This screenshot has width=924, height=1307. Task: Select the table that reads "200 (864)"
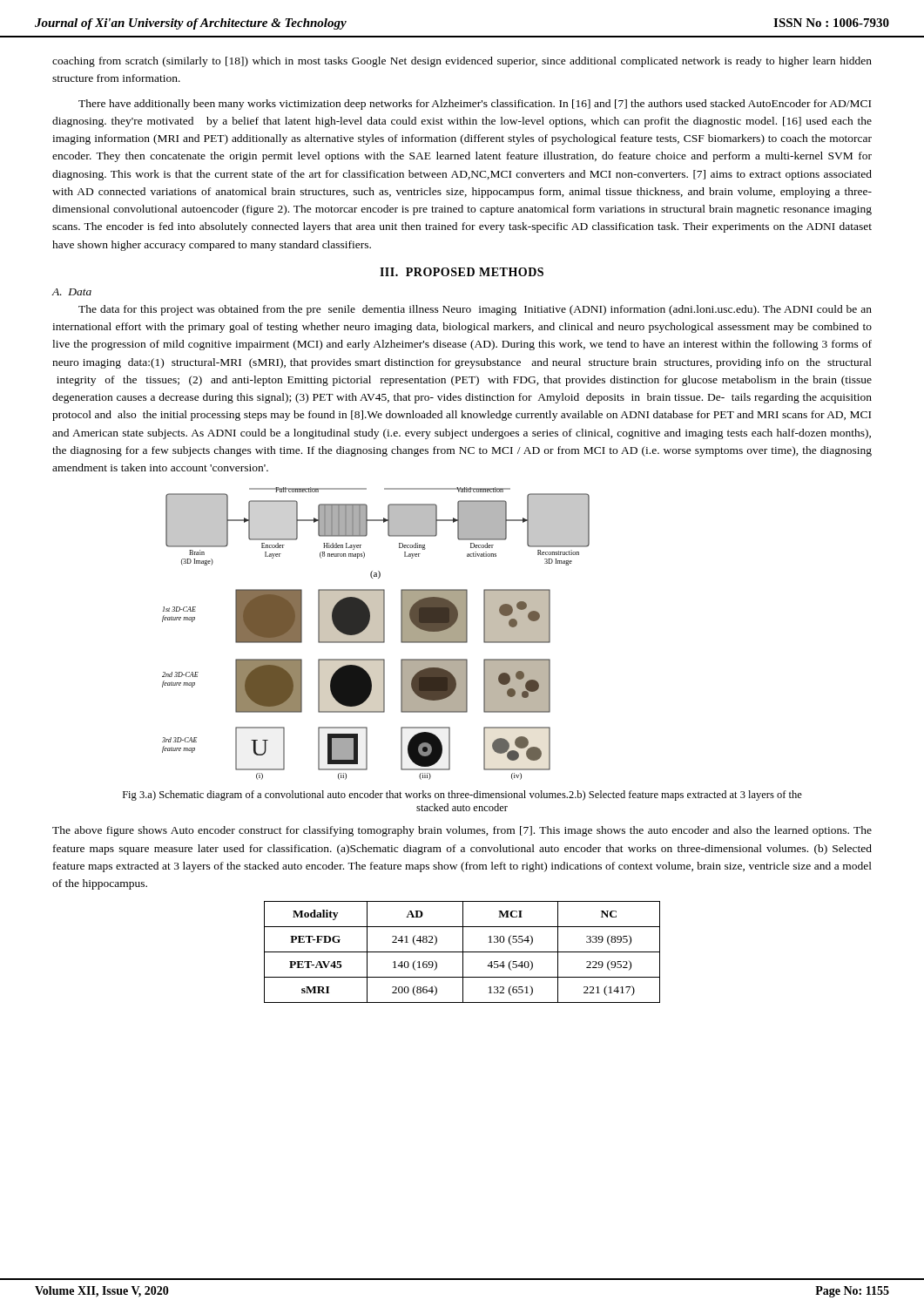click(x=462, y=952)
